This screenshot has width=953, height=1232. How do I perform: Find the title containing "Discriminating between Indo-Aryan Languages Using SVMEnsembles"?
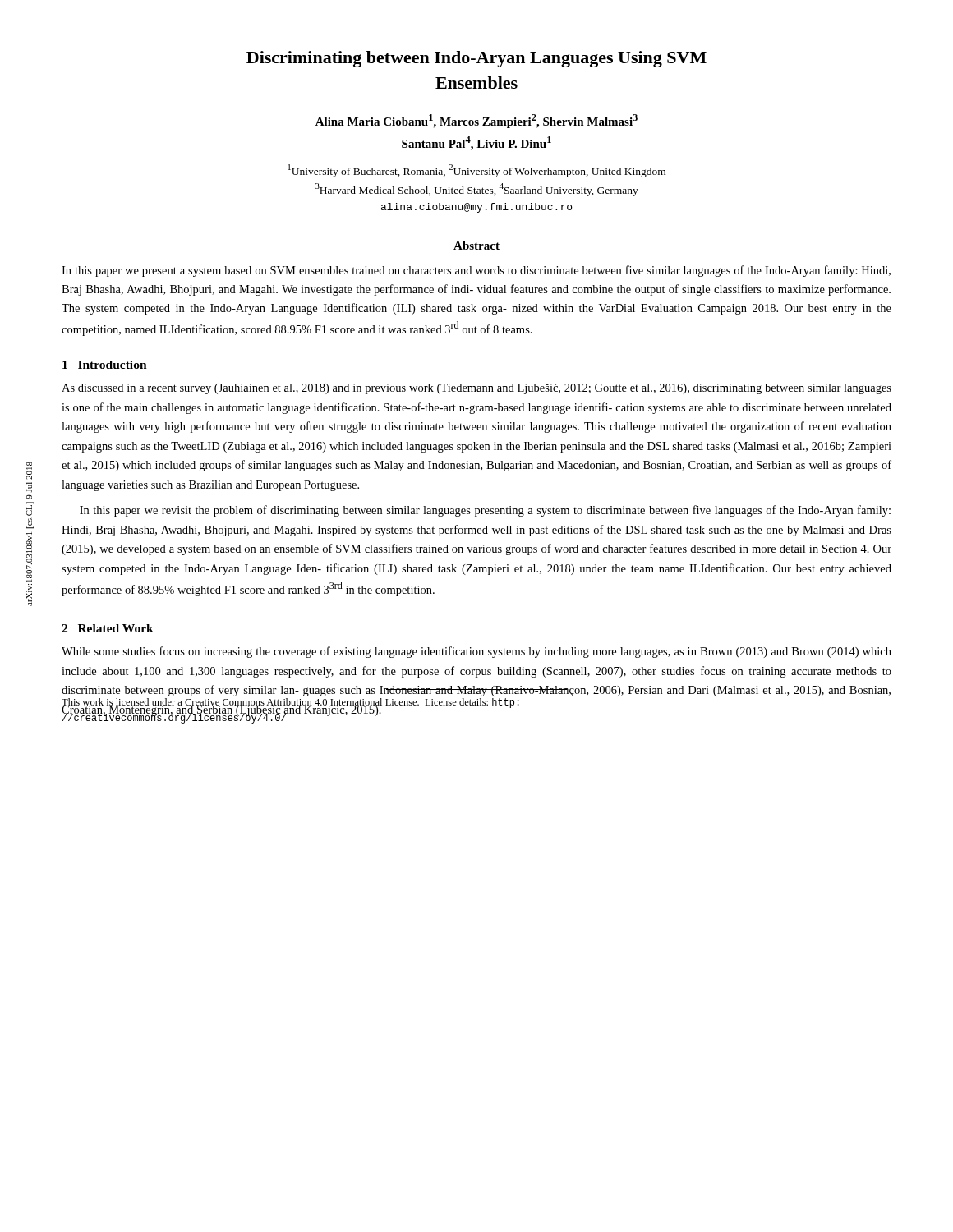(x=476, y=70)
